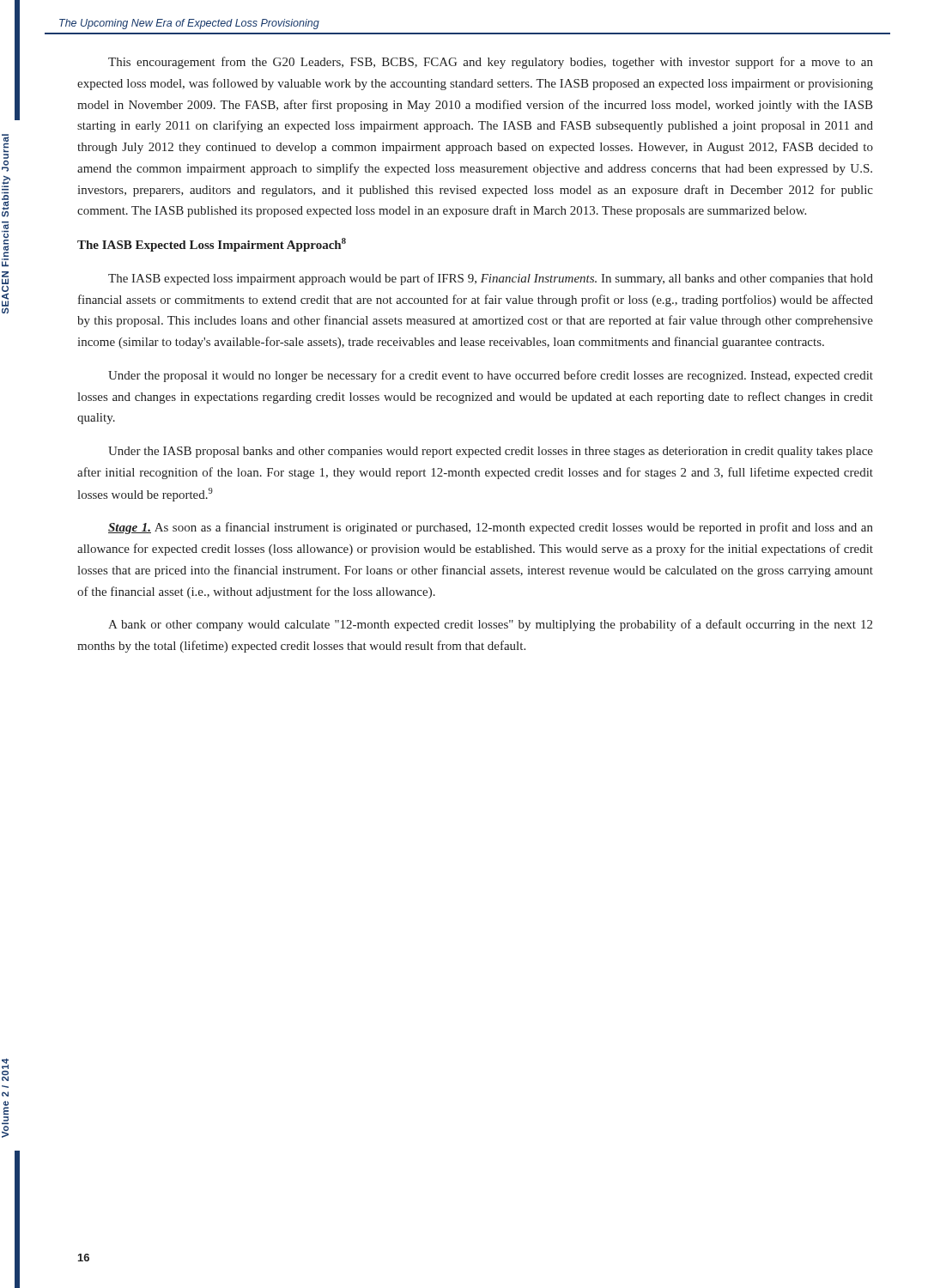
Task: Click on the passage starting "This encouragement from the G20"
Action: (x=475, y=137)
